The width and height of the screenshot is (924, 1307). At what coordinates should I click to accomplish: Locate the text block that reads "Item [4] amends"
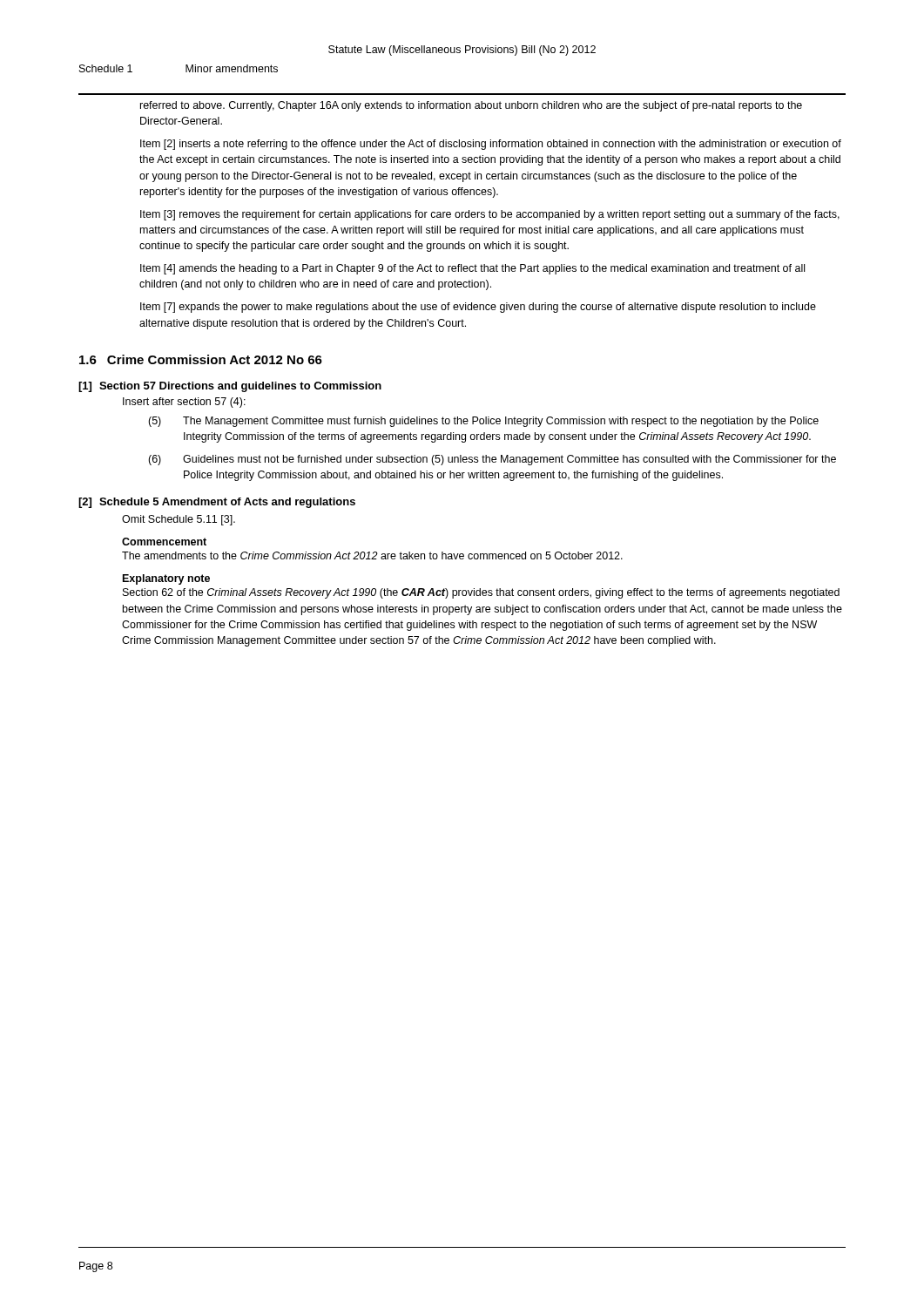pos(472,276)
